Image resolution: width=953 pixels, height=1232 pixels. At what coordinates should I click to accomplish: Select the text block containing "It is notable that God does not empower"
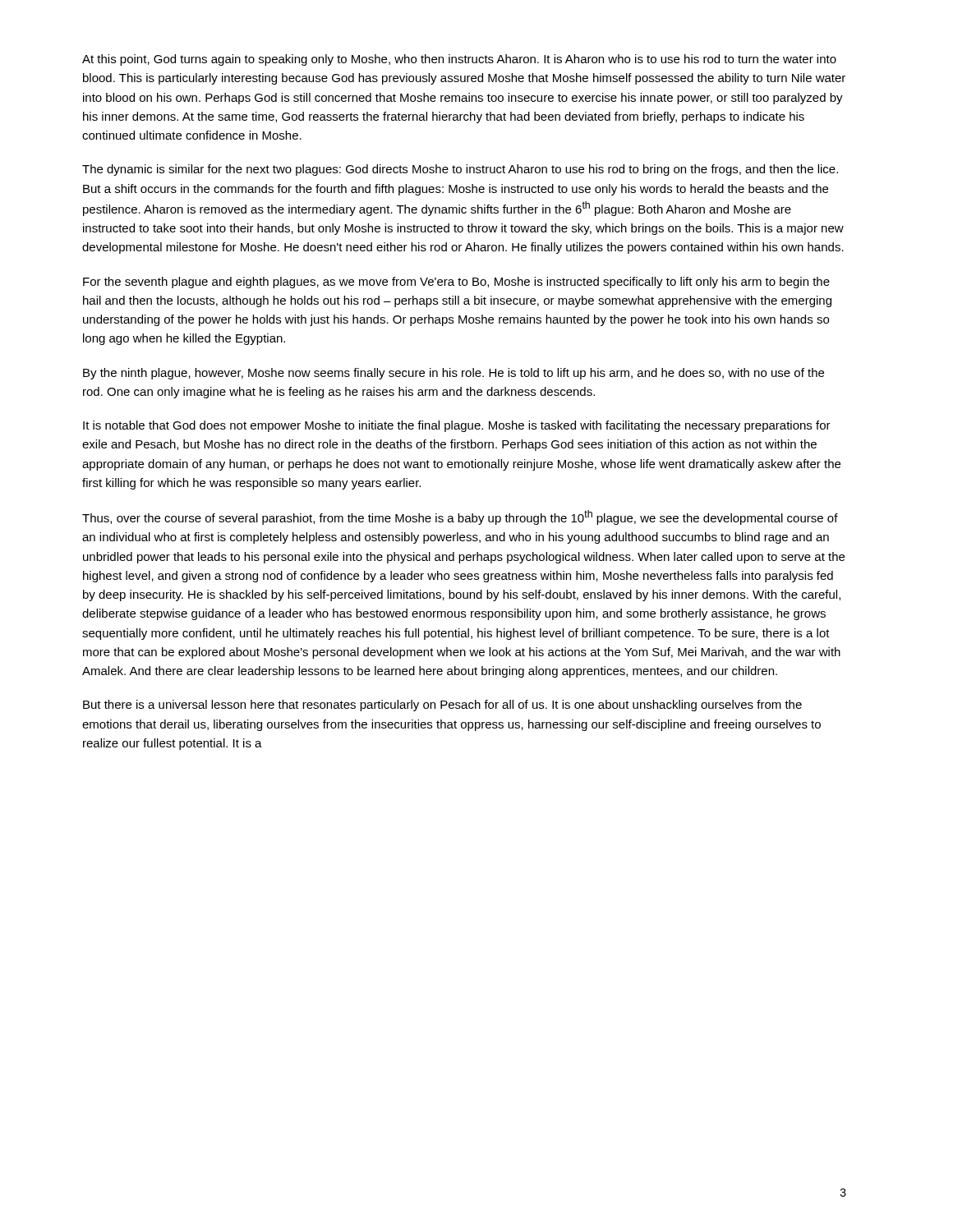[x=462, y=454]
